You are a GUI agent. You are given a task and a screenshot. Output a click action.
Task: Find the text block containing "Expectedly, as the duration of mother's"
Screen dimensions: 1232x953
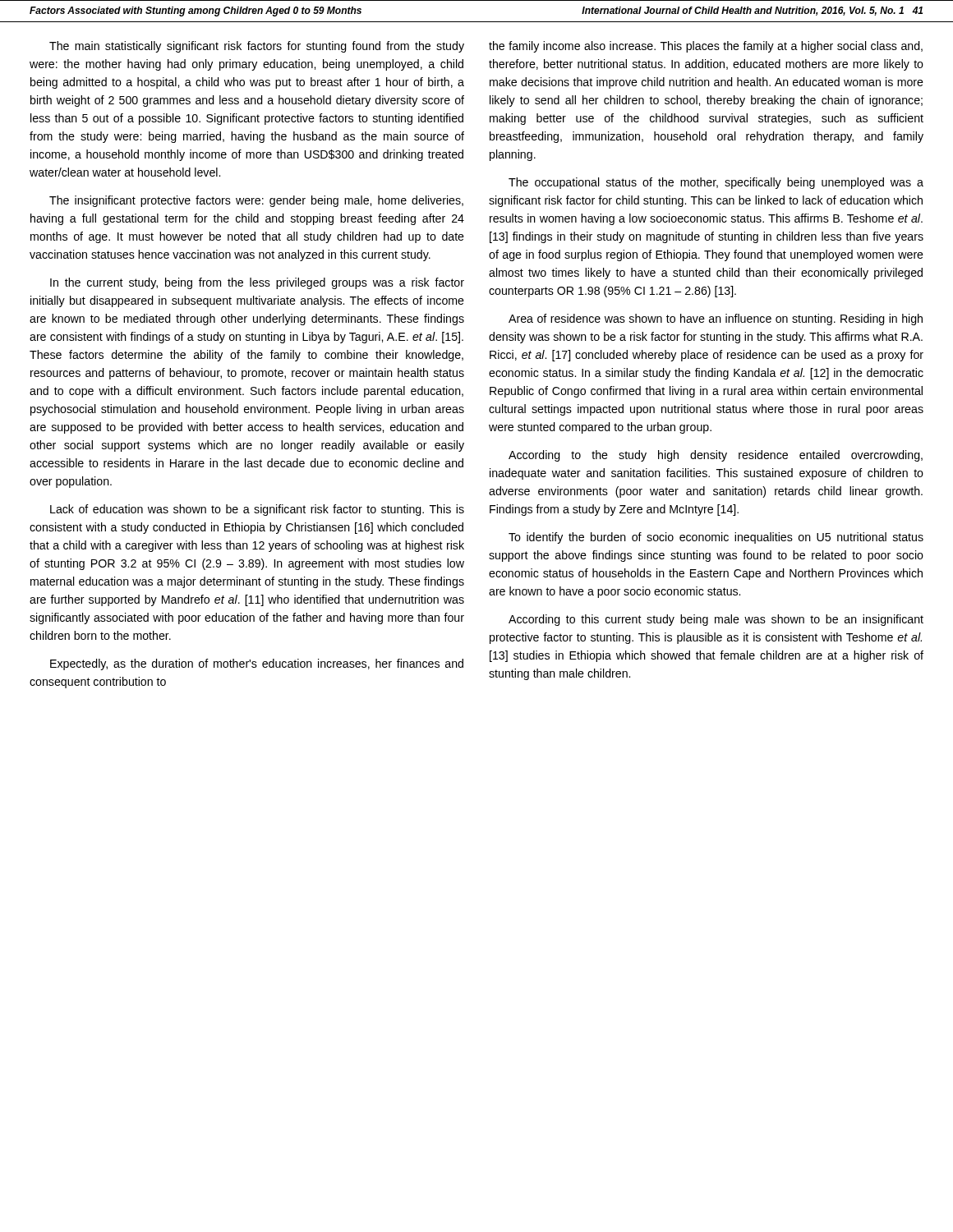[247, 672]
